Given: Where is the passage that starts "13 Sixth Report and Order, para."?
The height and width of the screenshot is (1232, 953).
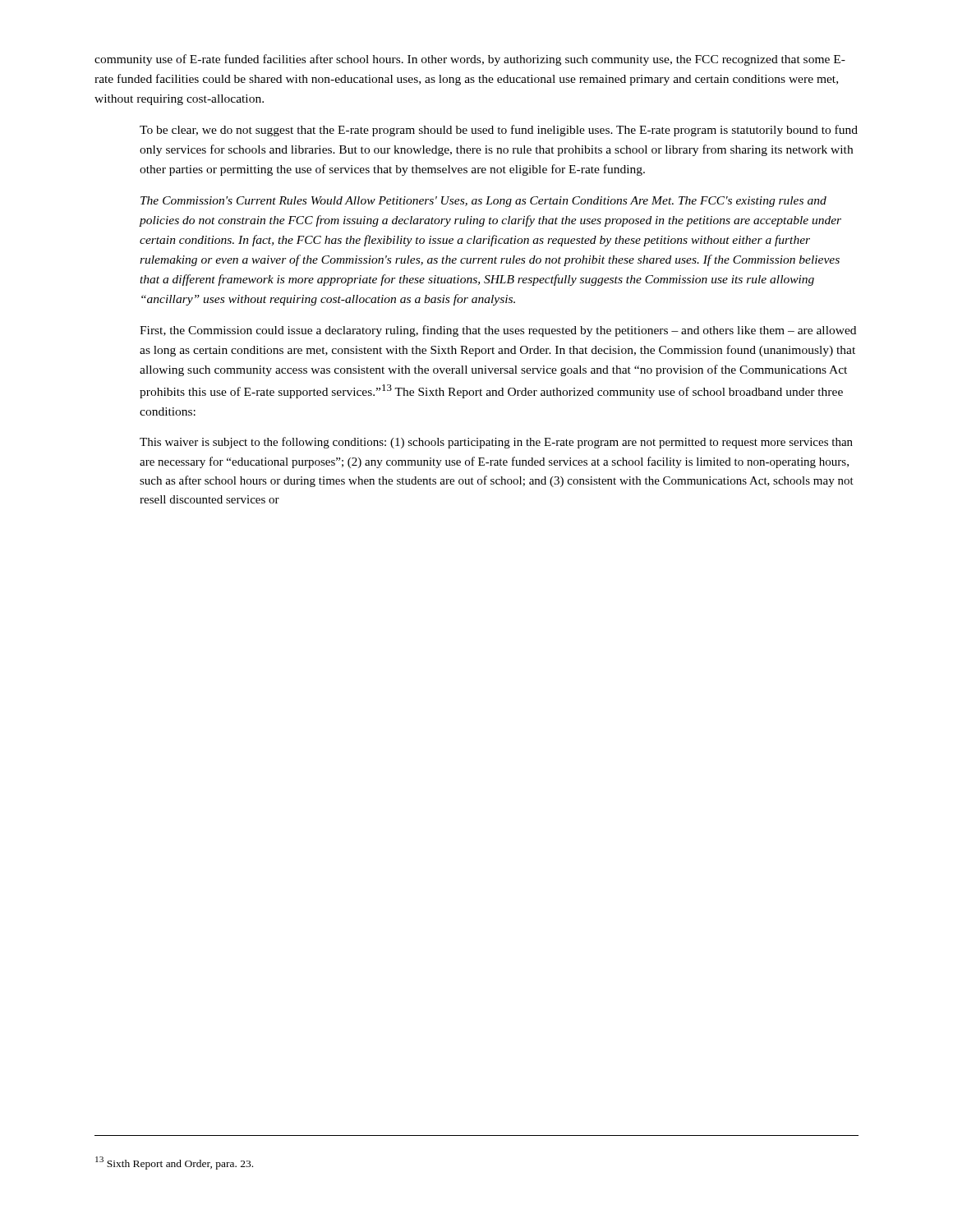Looking at the screenshot, I should [x=174, y=1163].
